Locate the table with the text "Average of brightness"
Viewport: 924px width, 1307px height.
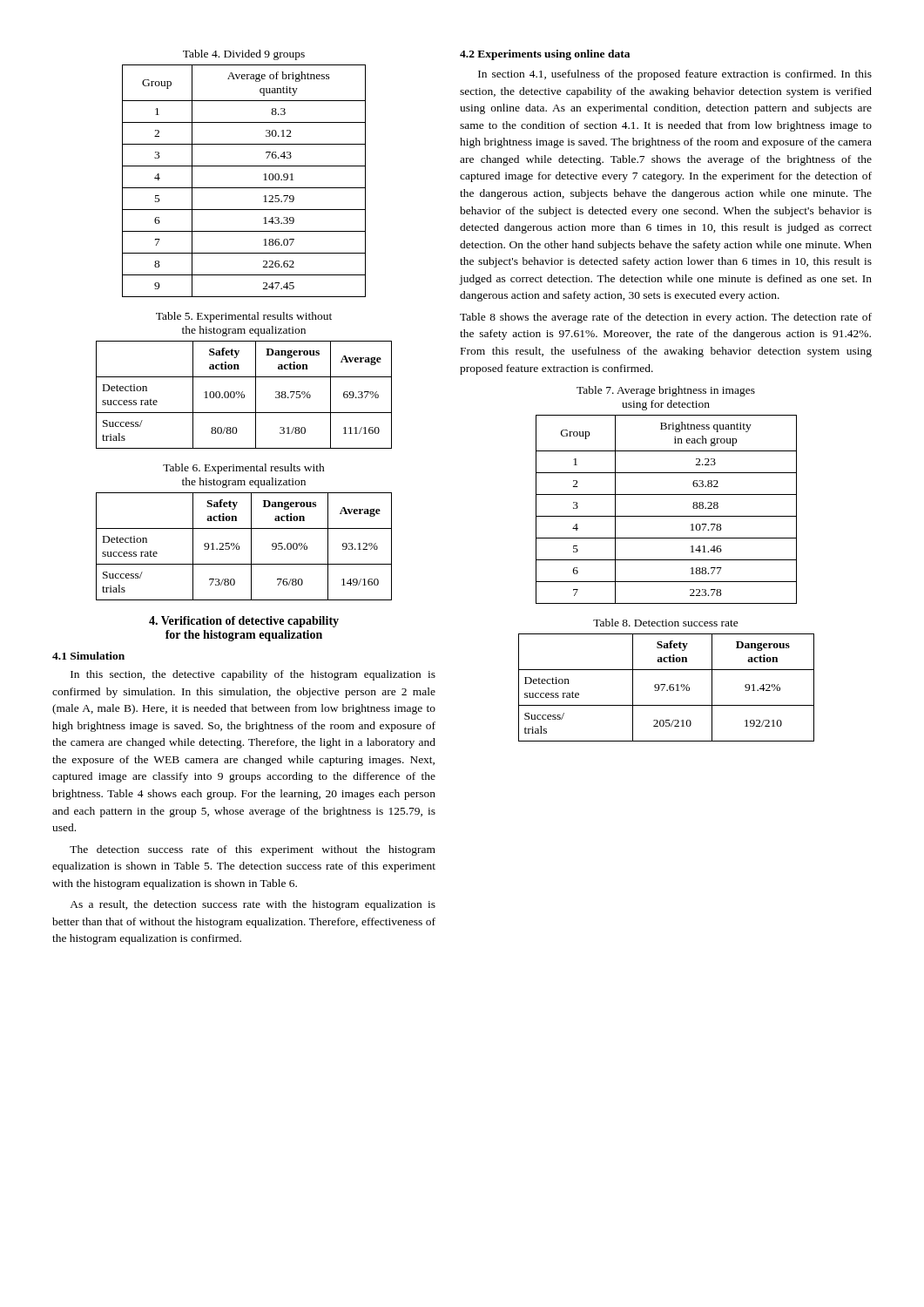point(244,181)
